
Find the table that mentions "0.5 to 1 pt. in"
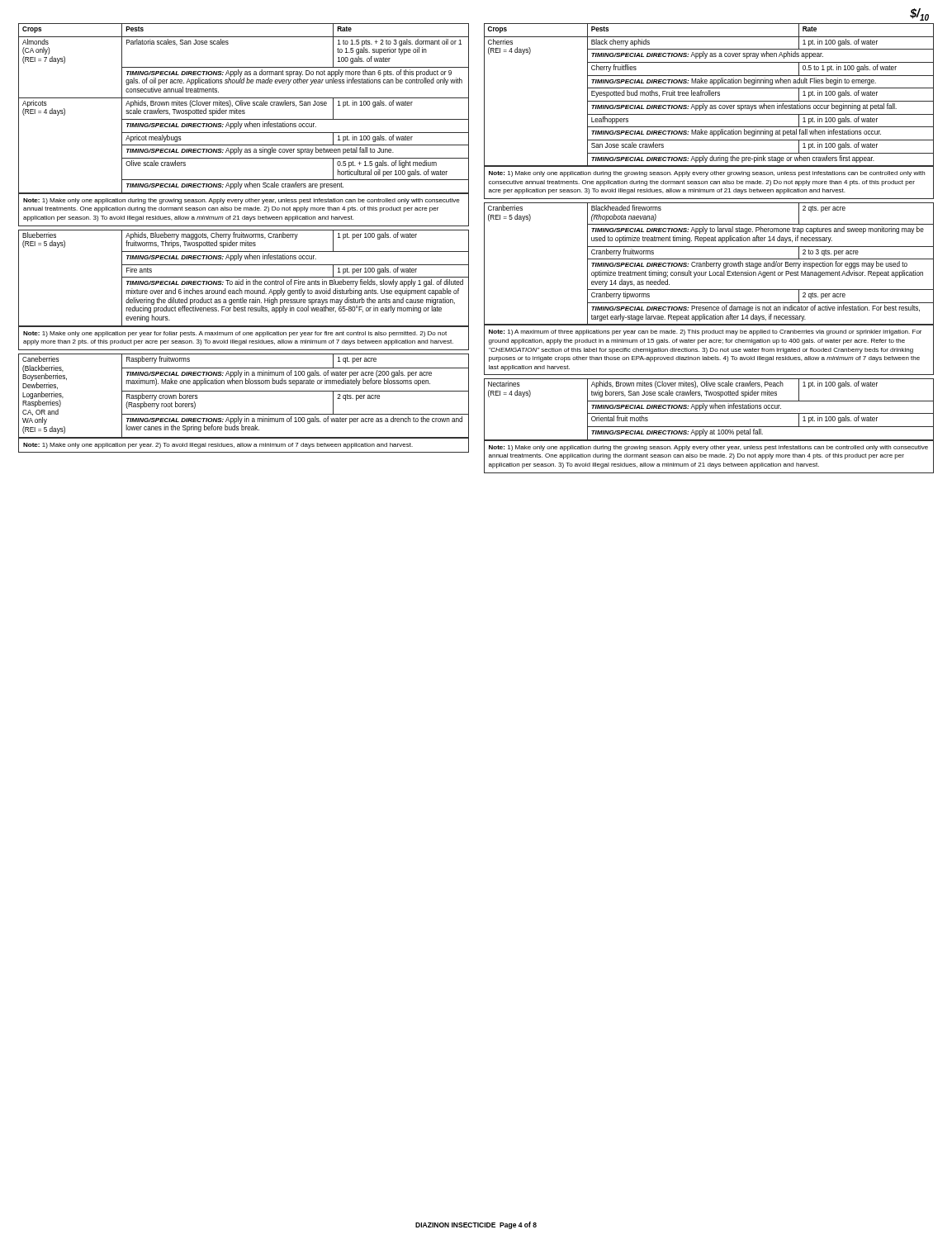[709, 95]
